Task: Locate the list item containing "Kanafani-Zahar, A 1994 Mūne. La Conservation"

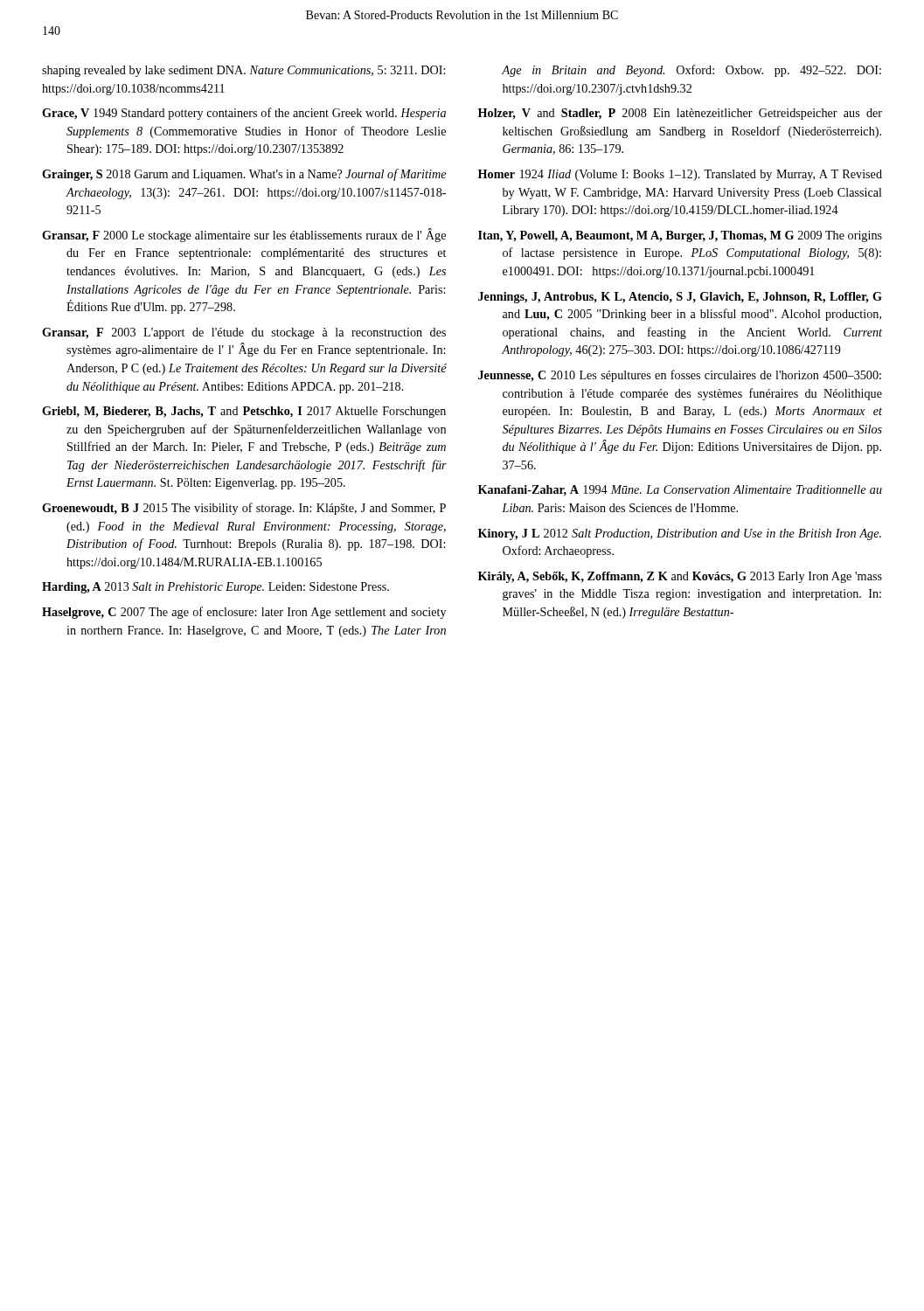Action: click(680, 499)
